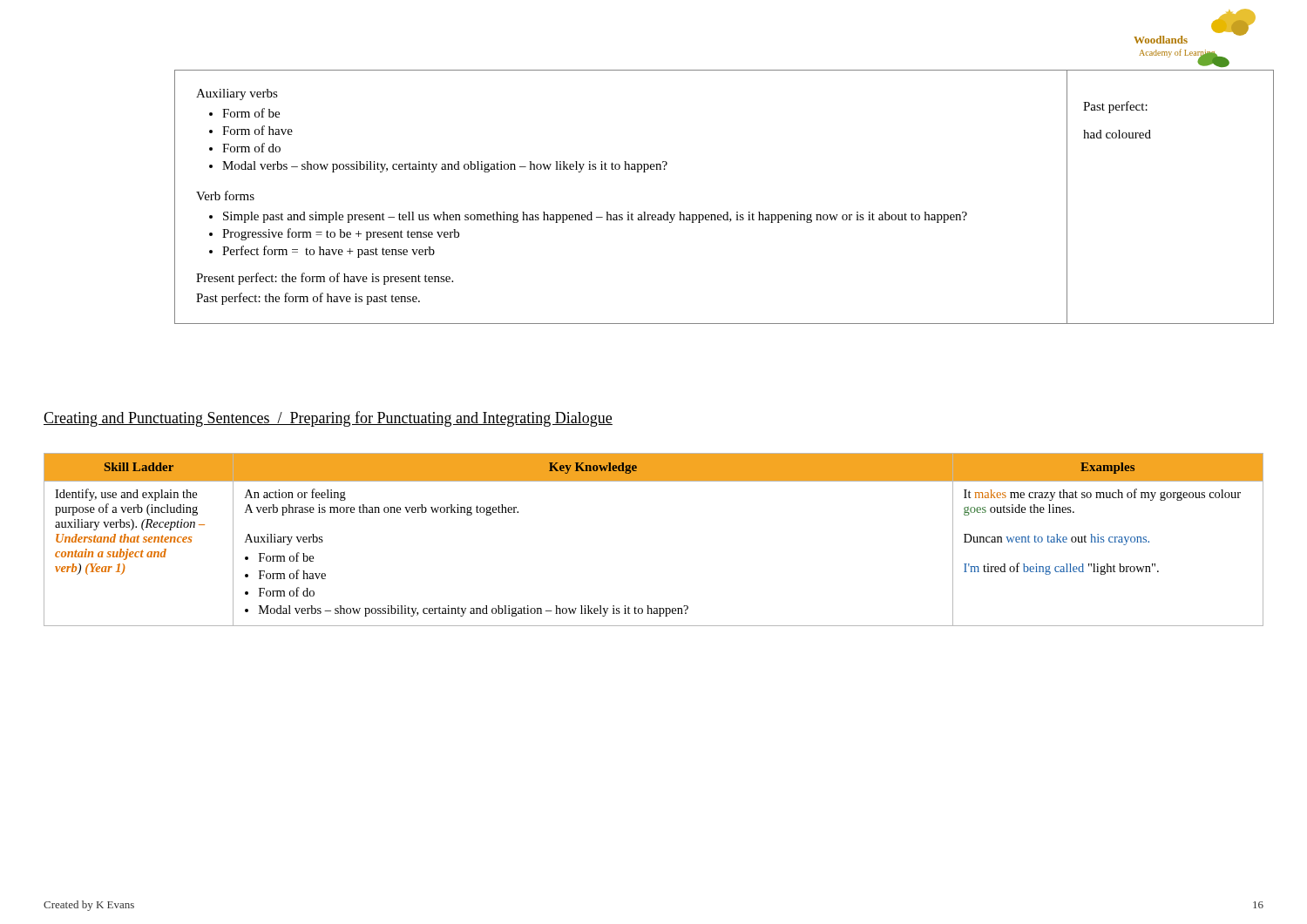Viewport: 1307px width, 924px height.
Task: Locate the block of text that opens with "Auxiliary verbs Form of be"
Action: [x=237, y=94]
